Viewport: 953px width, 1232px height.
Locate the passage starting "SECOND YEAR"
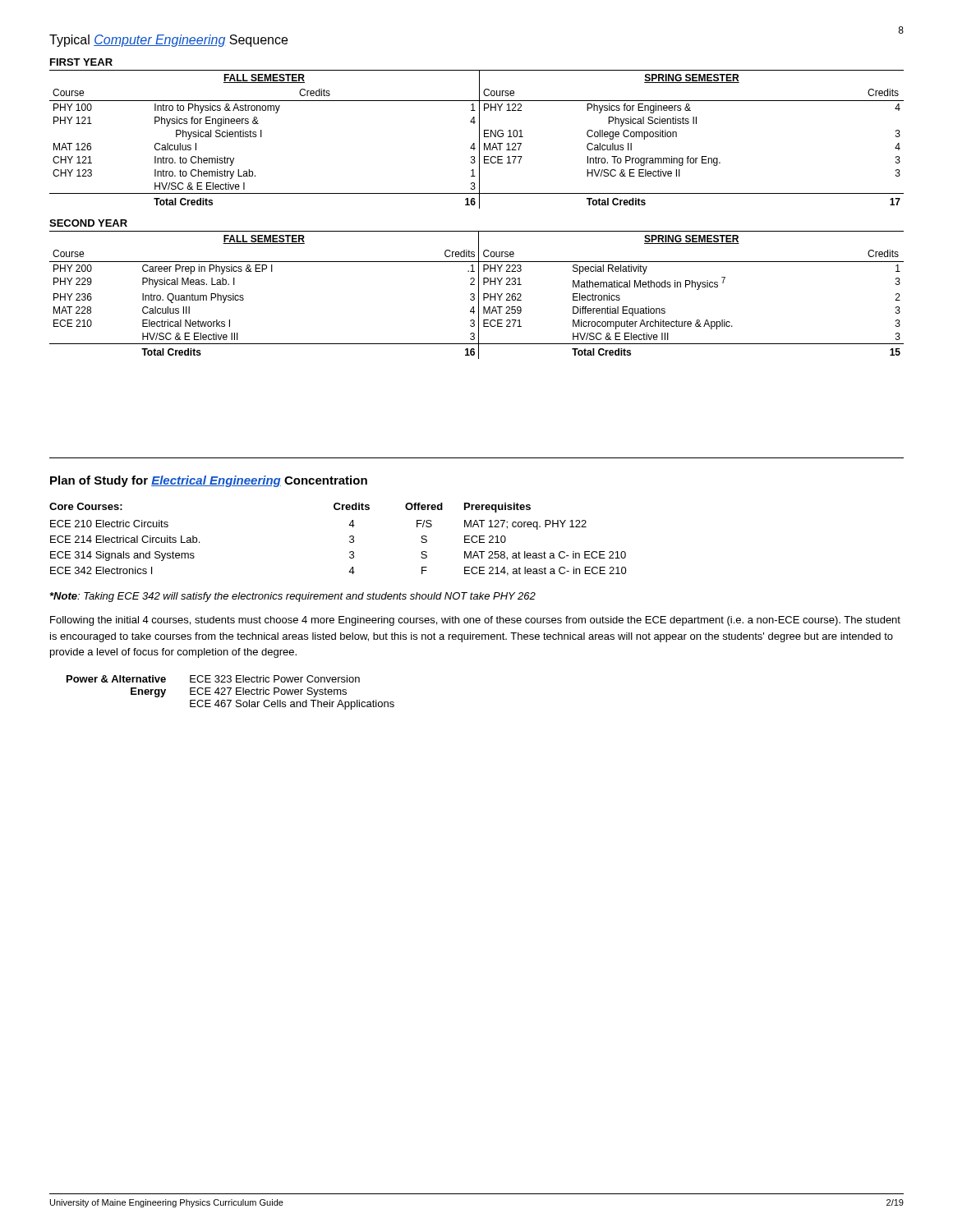(x=88, y=223)
